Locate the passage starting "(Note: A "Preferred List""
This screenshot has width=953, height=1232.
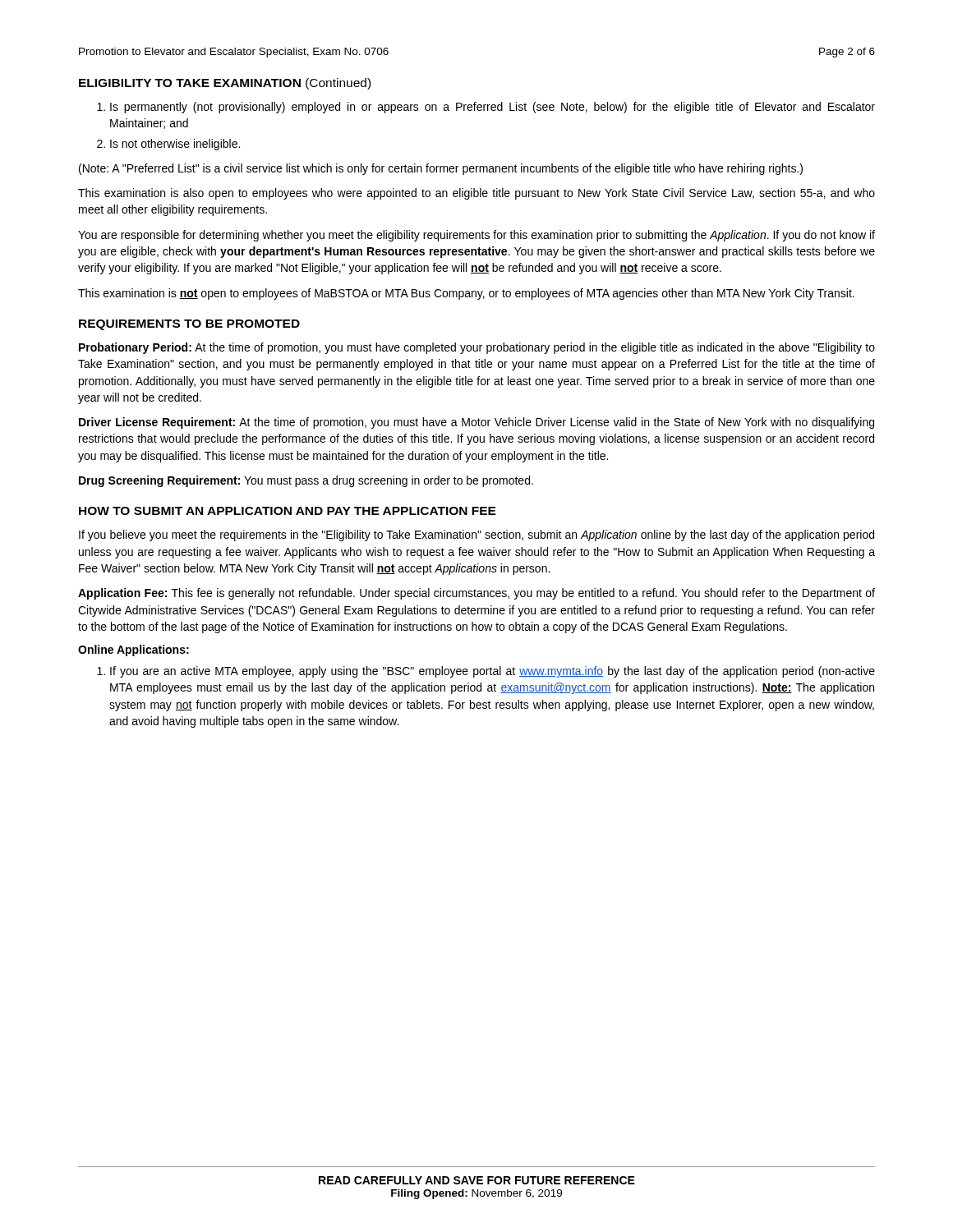coord(441,168)
